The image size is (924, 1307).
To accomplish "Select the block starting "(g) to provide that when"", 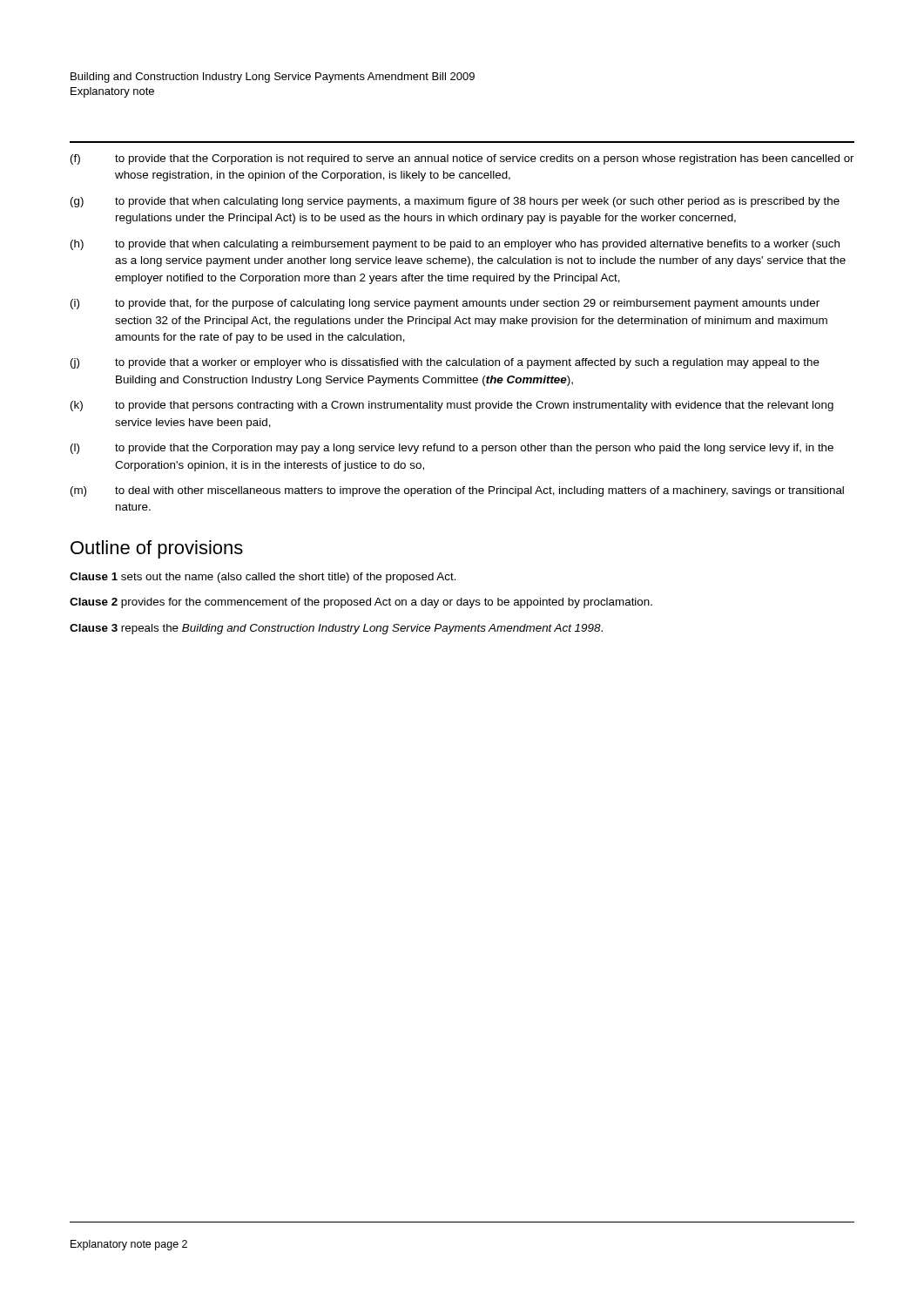I will [x=462, y=209].
